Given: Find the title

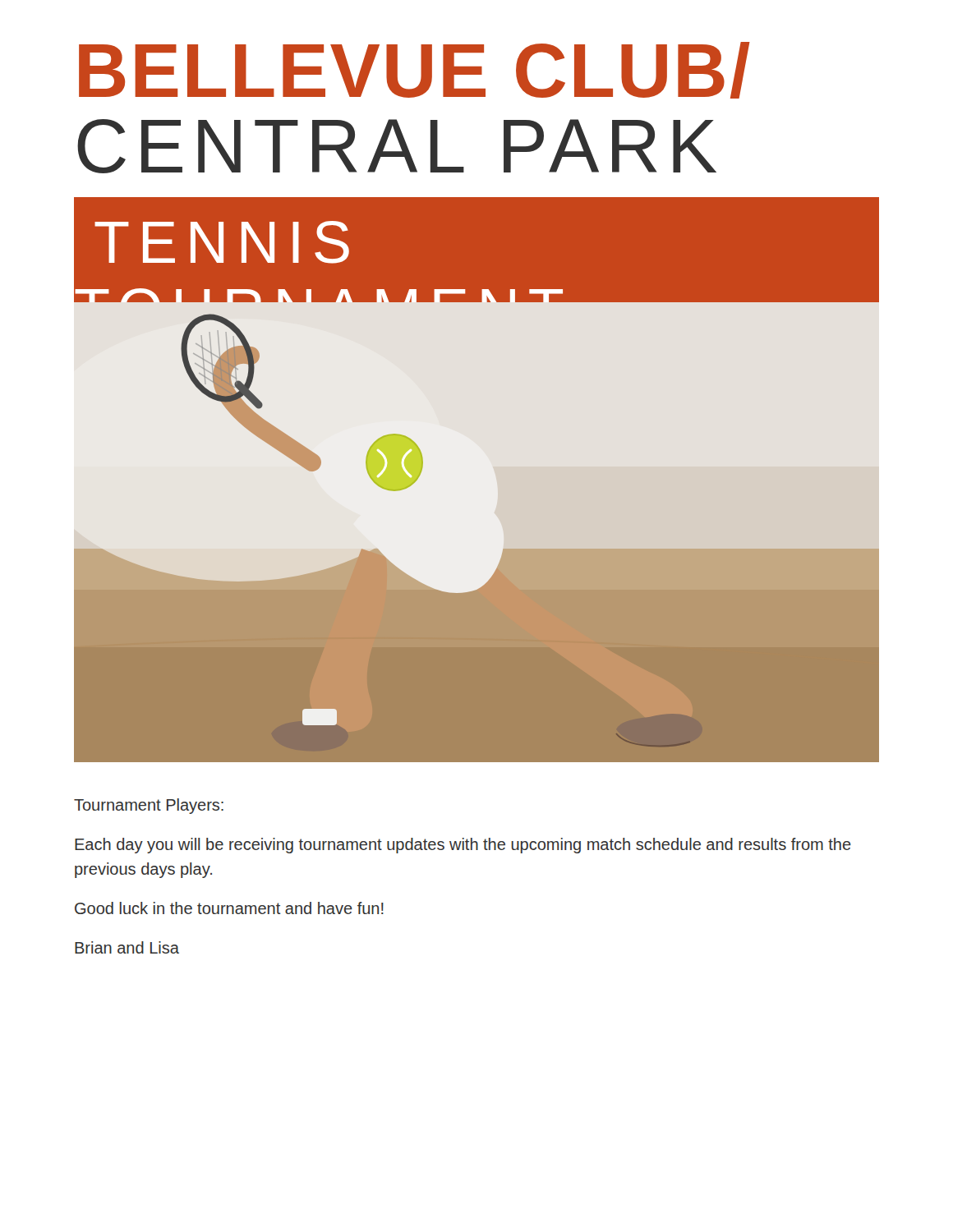Looking at the screenshot, I should pyautogui.click(x=476, y=108).
